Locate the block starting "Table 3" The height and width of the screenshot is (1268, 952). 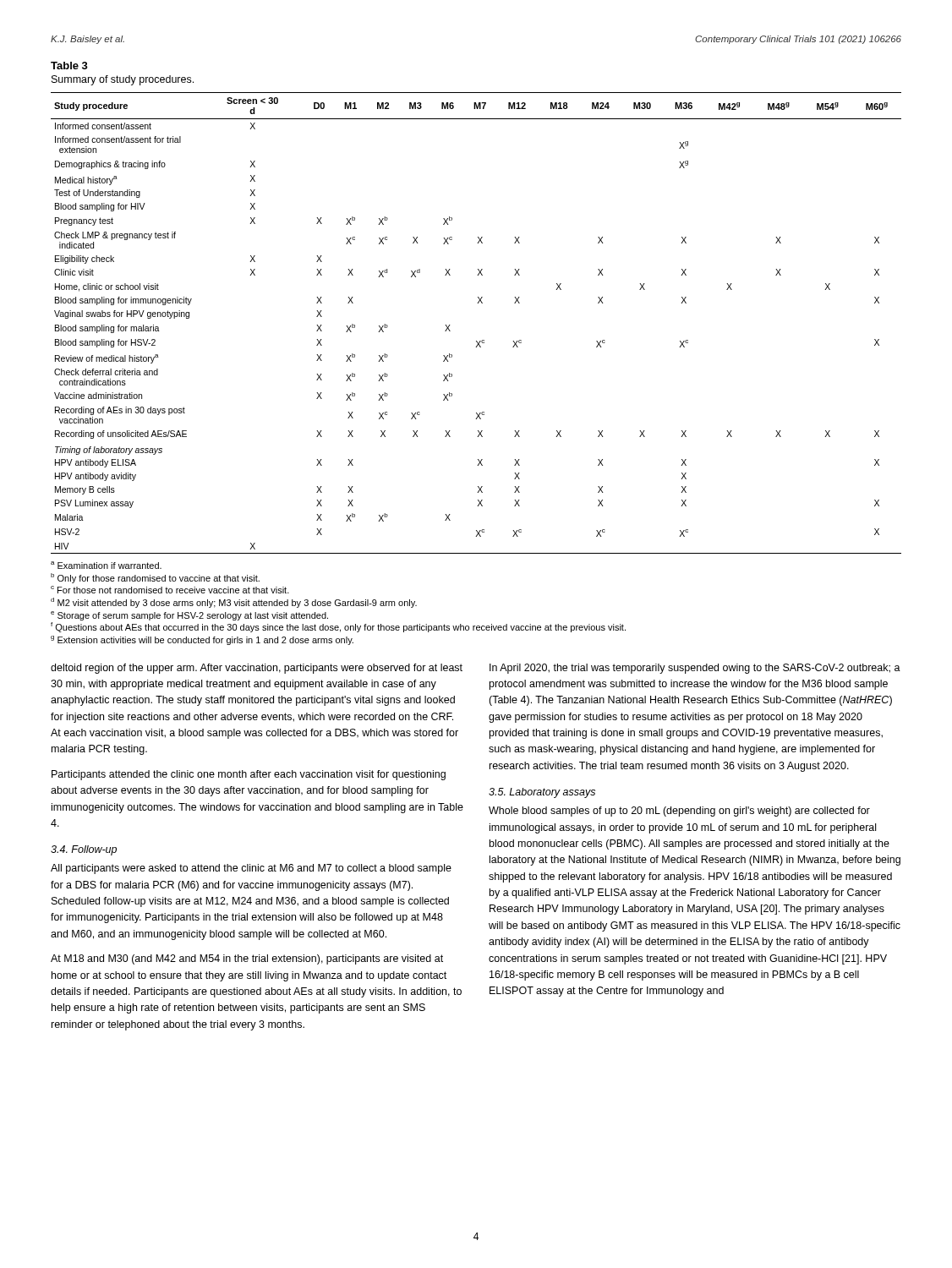(x=69, y=66)
